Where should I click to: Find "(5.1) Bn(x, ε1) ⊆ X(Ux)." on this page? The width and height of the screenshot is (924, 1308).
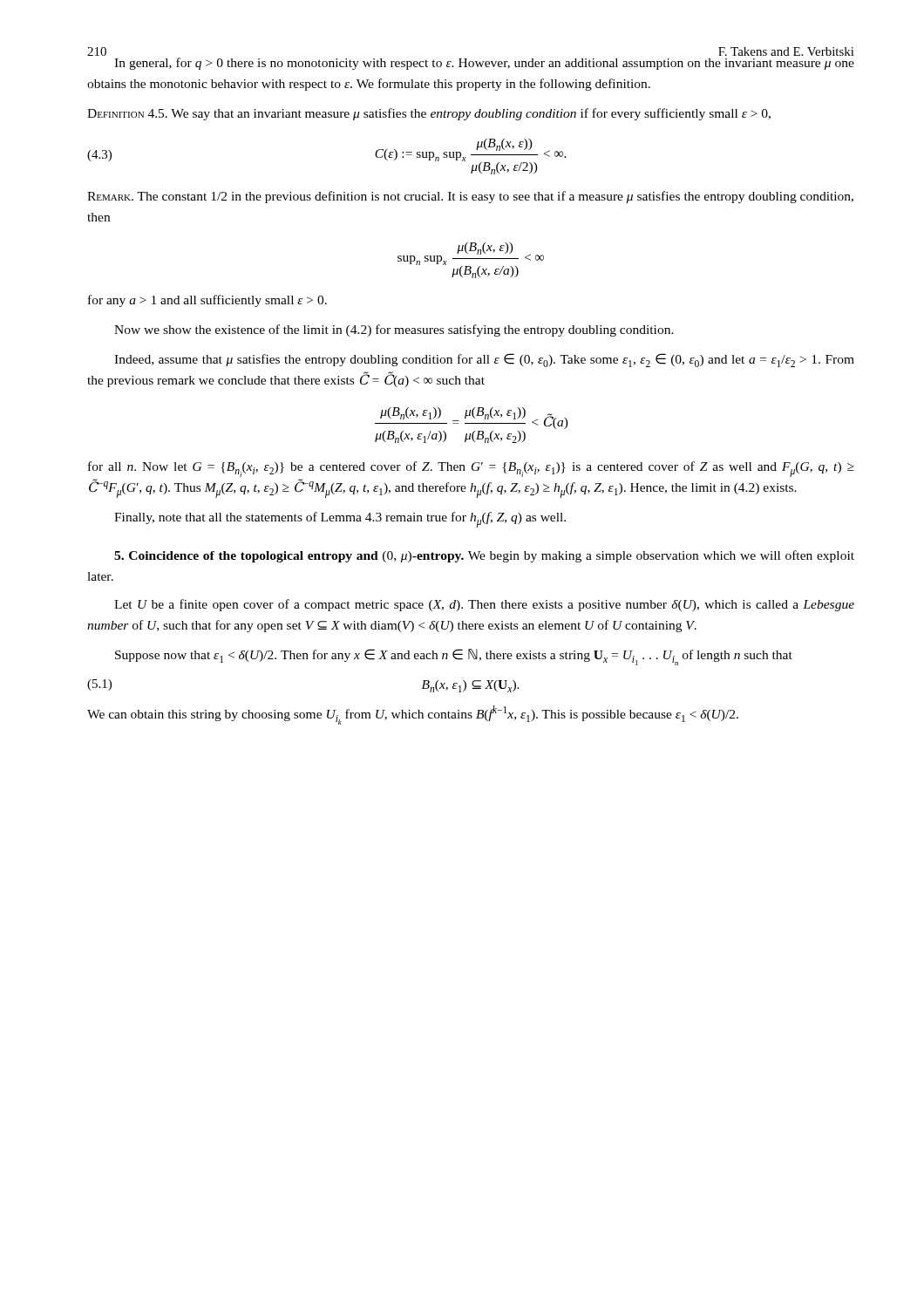(x=471, y=685)
